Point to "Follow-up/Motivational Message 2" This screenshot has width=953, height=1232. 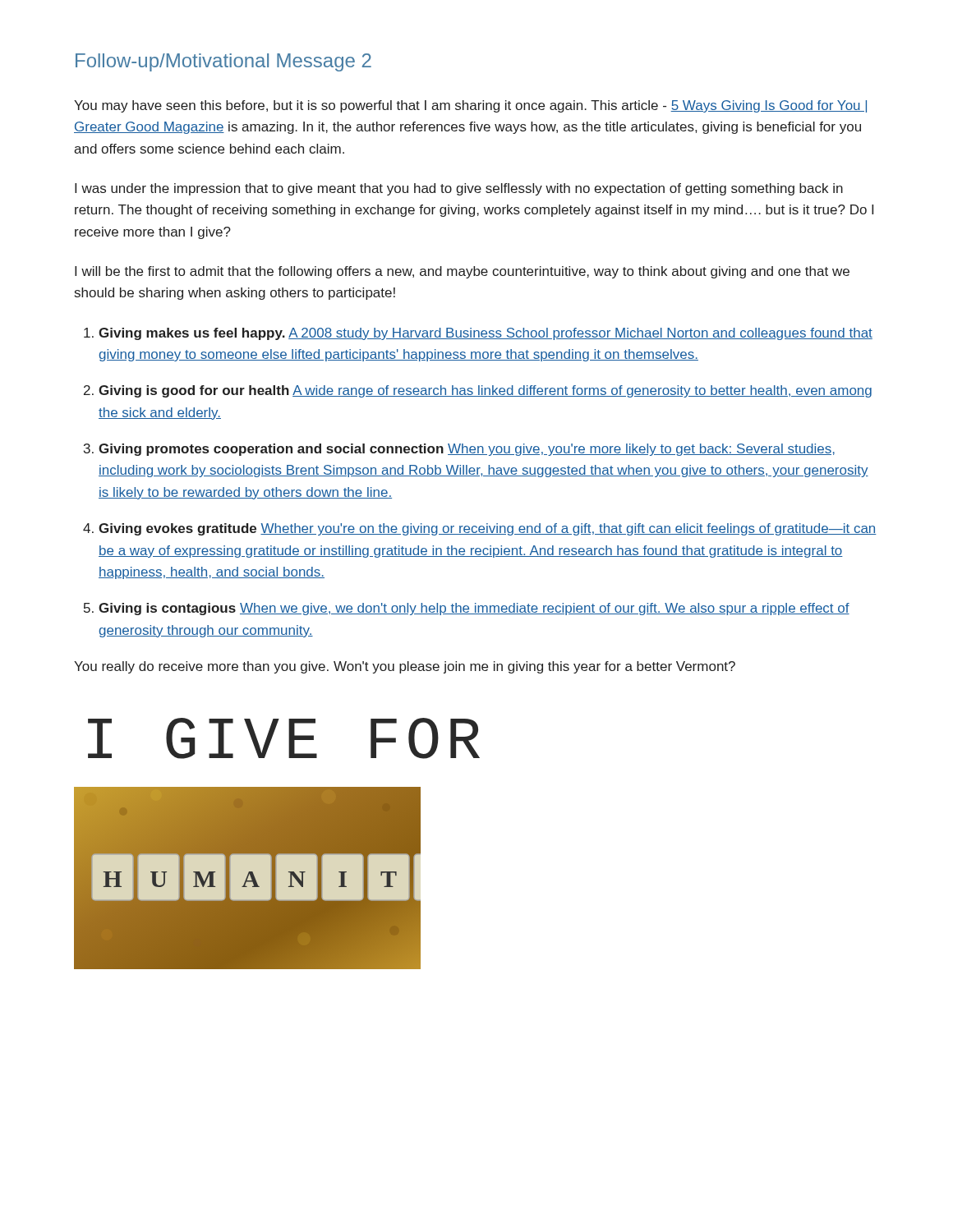(223, 62)
